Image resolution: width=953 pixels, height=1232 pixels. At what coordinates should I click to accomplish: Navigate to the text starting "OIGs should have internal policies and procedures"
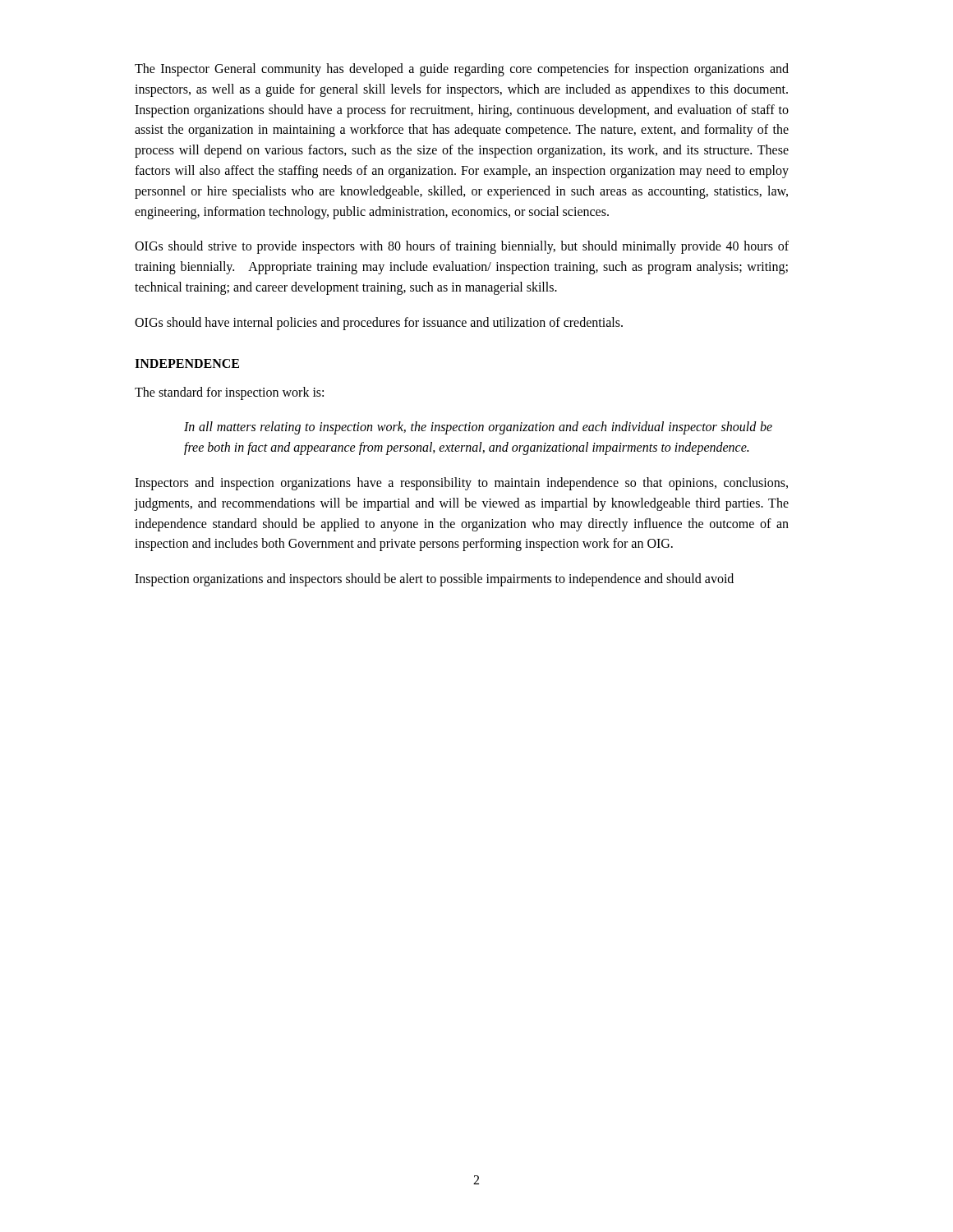coord(379,322)
